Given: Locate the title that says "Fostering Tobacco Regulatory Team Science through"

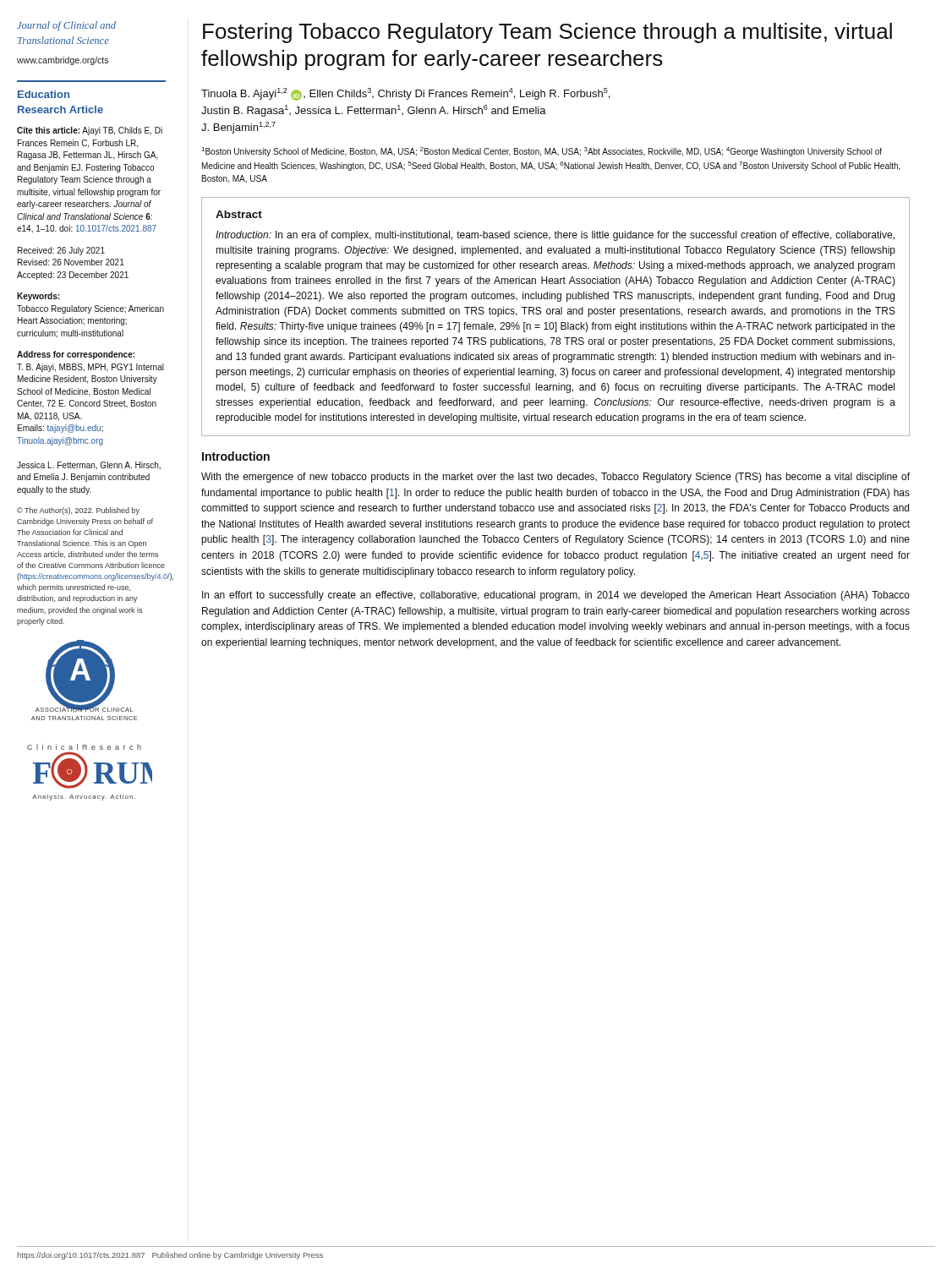Looking at the screenshot, I should tap(555, 45).
